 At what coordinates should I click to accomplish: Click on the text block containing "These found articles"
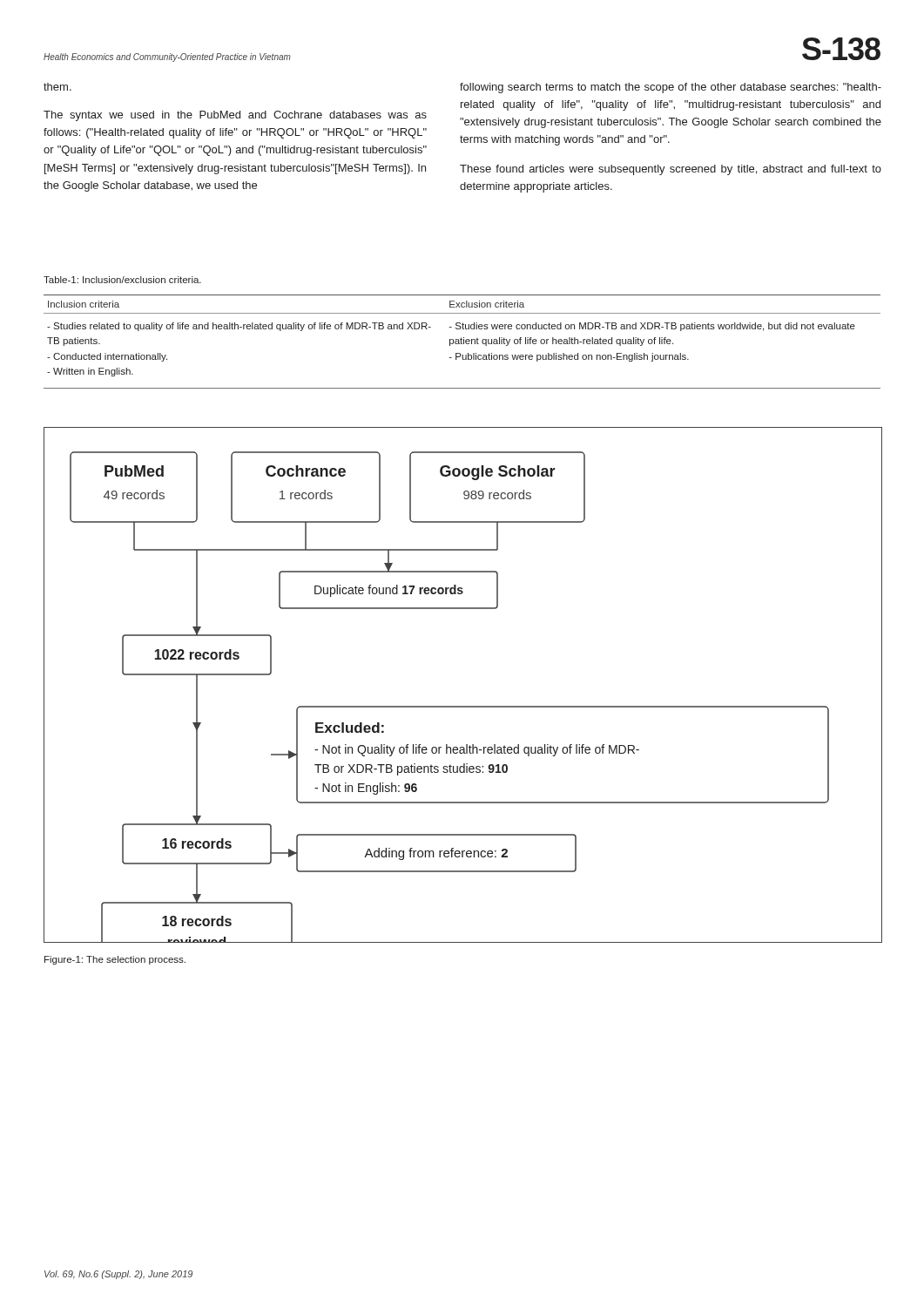(671, 177)
